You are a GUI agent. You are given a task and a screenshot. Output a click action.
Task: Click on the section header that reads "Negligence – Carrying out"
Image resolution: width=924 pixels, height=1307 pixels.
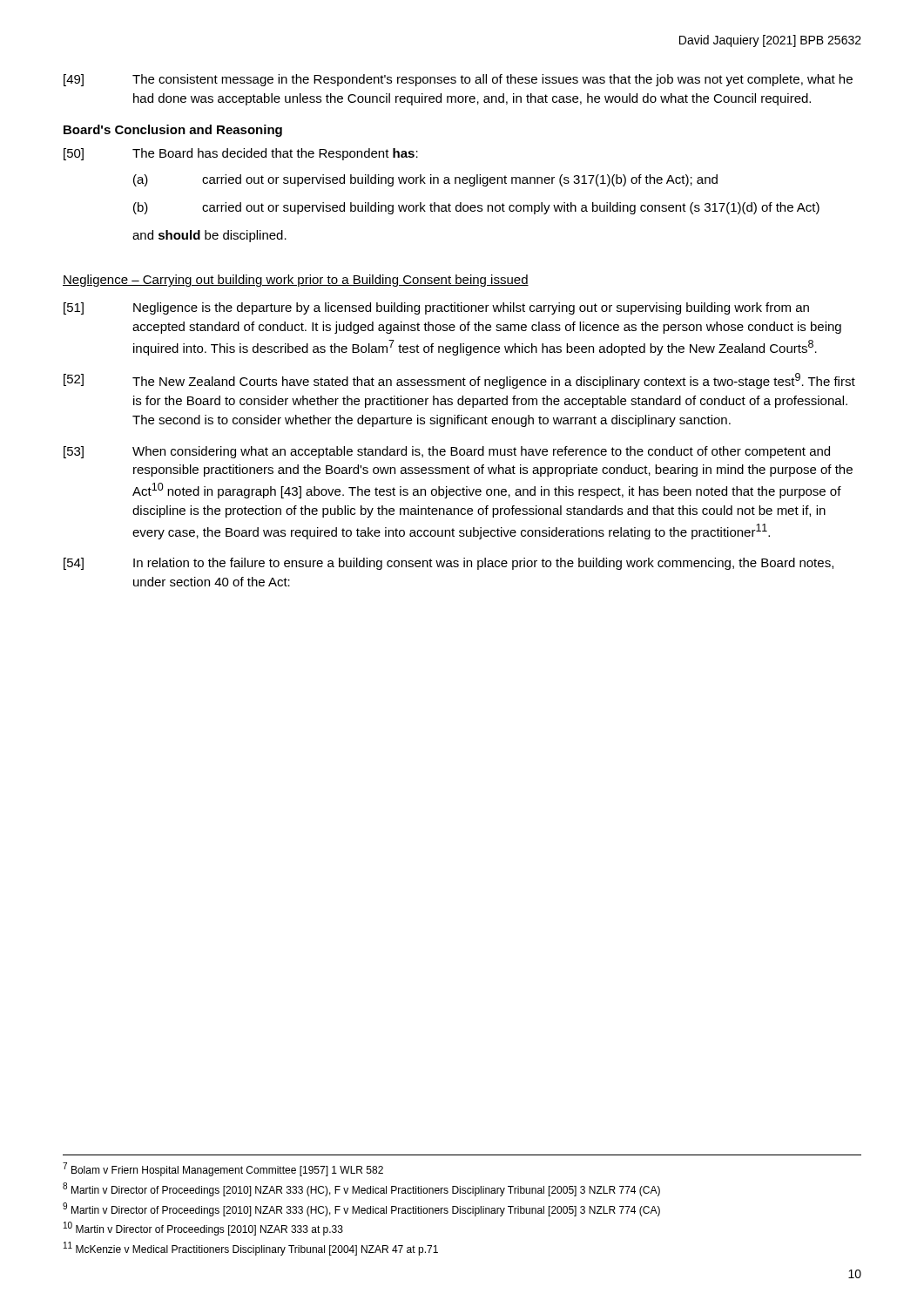[x=295, y=280]
